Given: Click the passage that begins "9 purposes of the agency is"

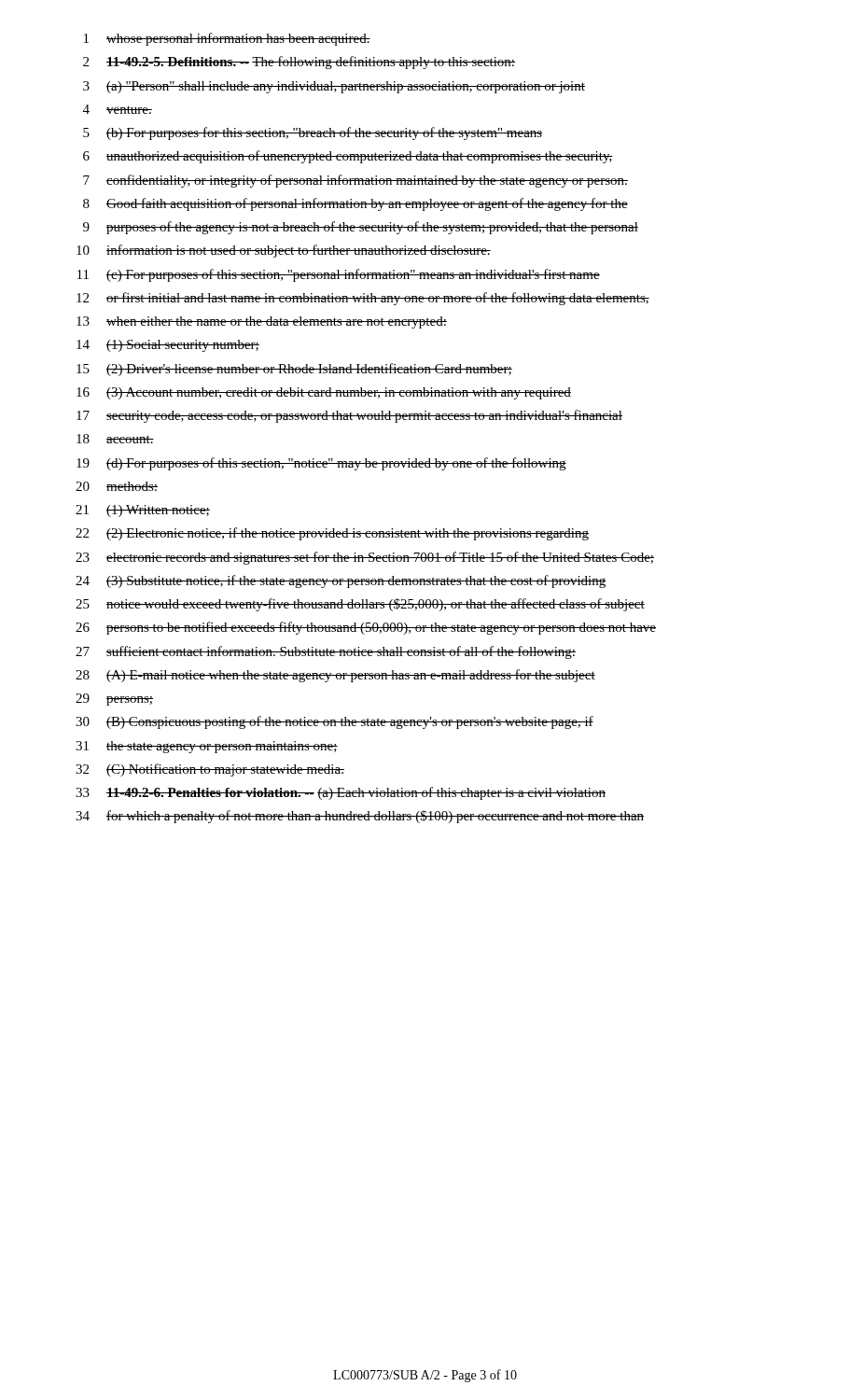Looking at the screenshot, I should (x=425, y=227).
